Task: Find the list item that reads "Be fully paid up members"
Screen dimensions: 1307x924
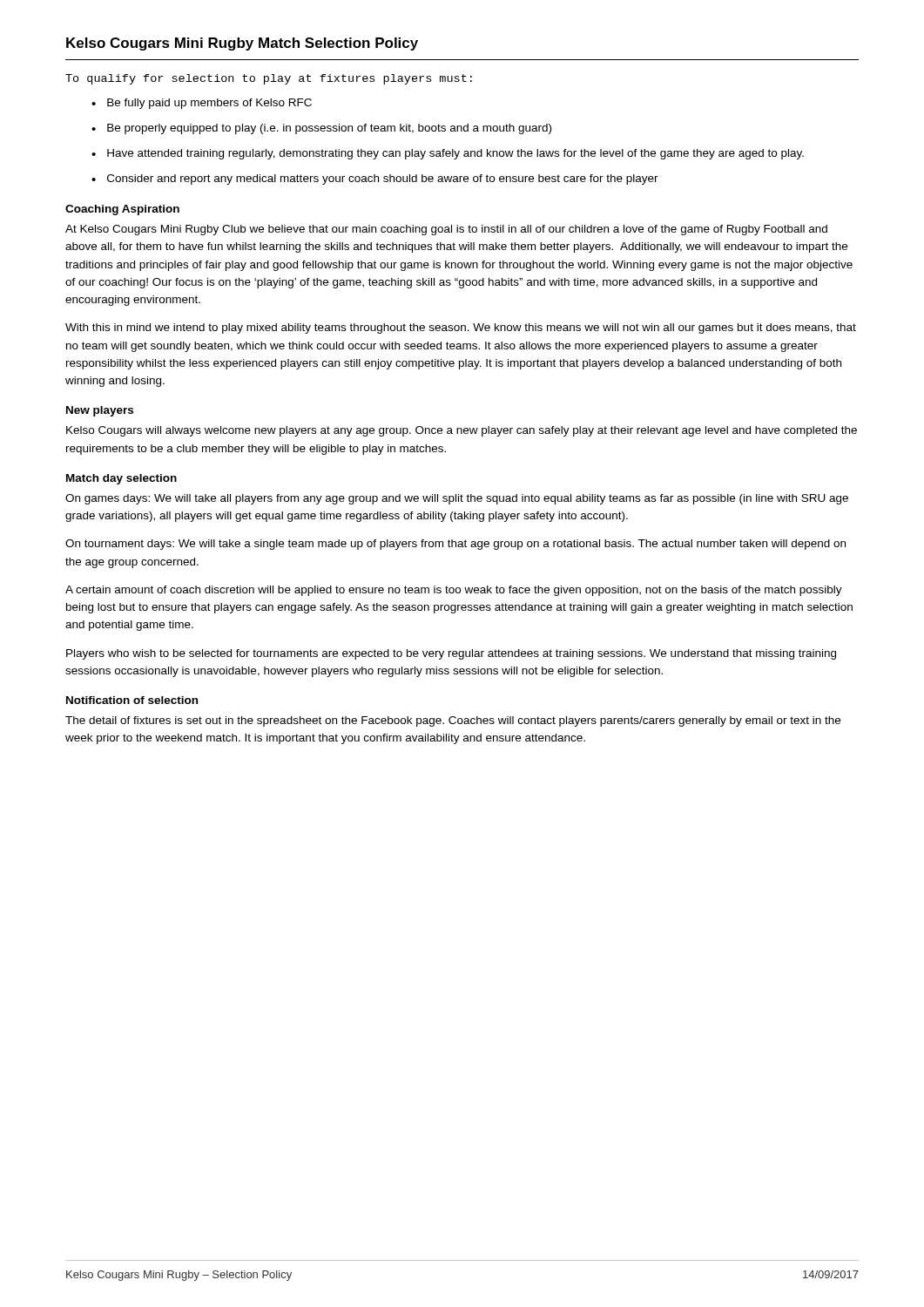Action: (x=209, y=102)
